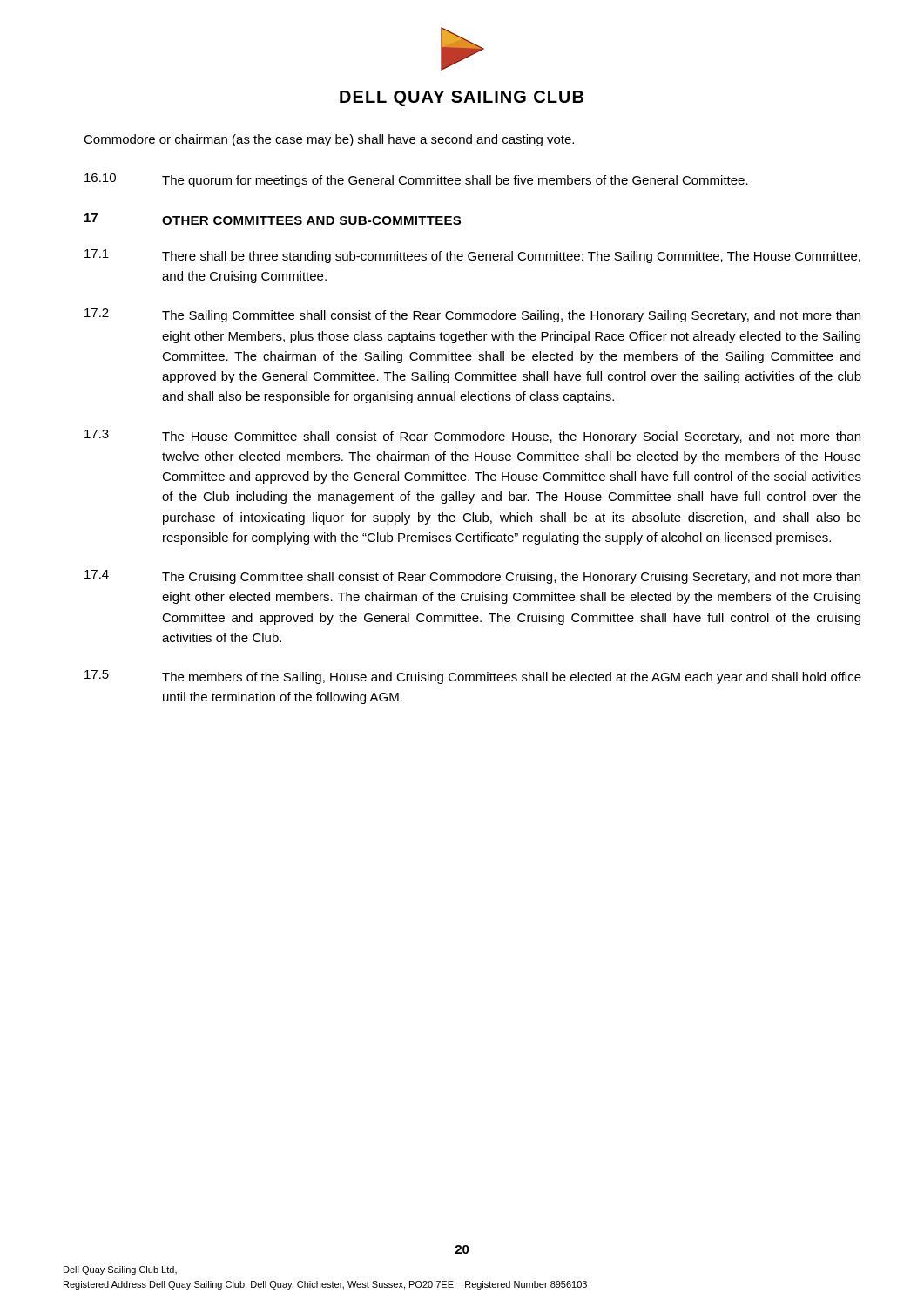Screen dimensions: 1307x924
Task: Find the text starting "DELL QUAY SAILING CLUB"
Action: pyautogui.click(x=462, y=97)
